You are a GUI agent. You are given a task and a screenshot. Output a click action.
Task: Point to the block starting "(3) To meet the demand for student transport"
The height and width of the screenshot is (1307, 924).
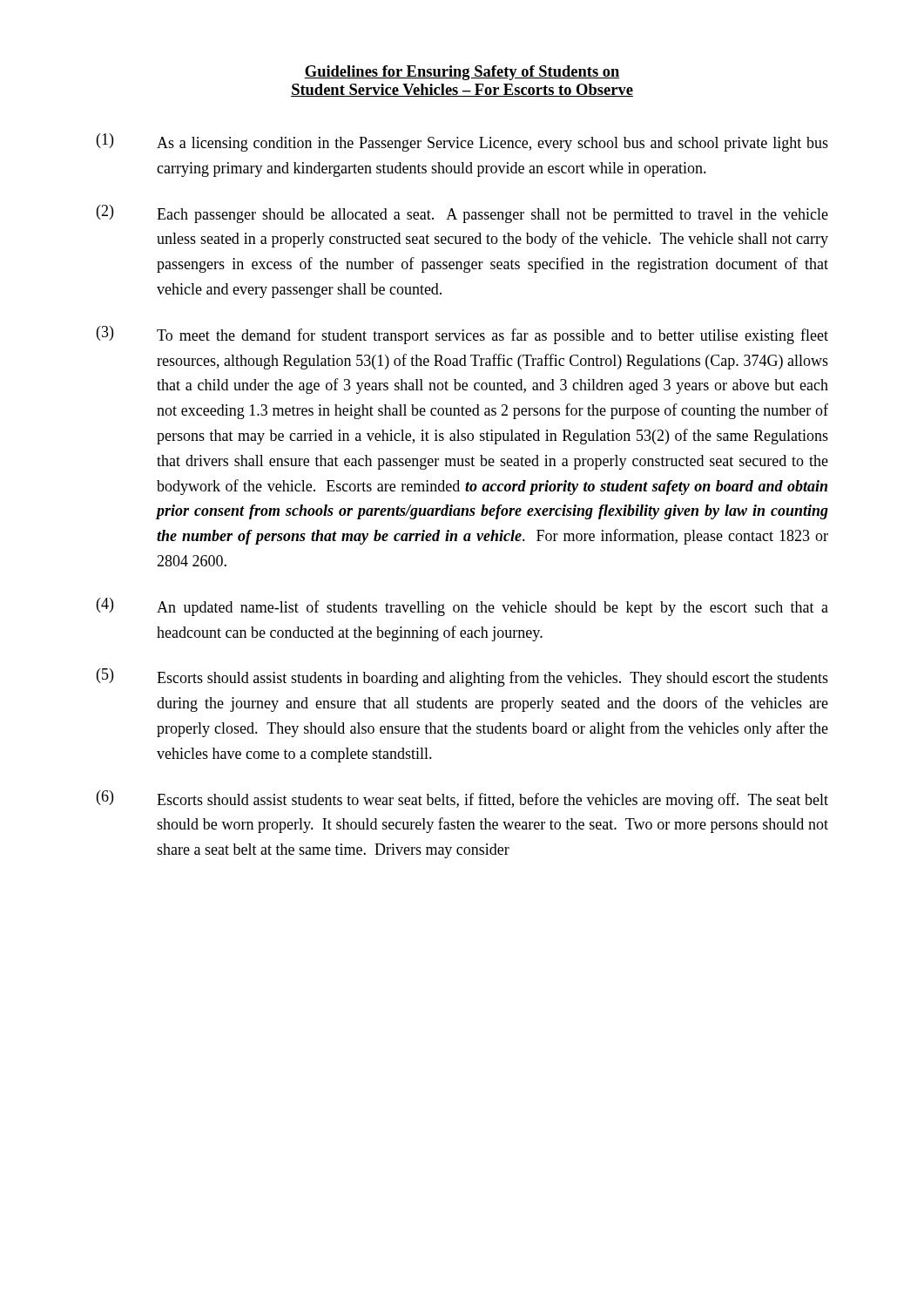pos(462,449)
